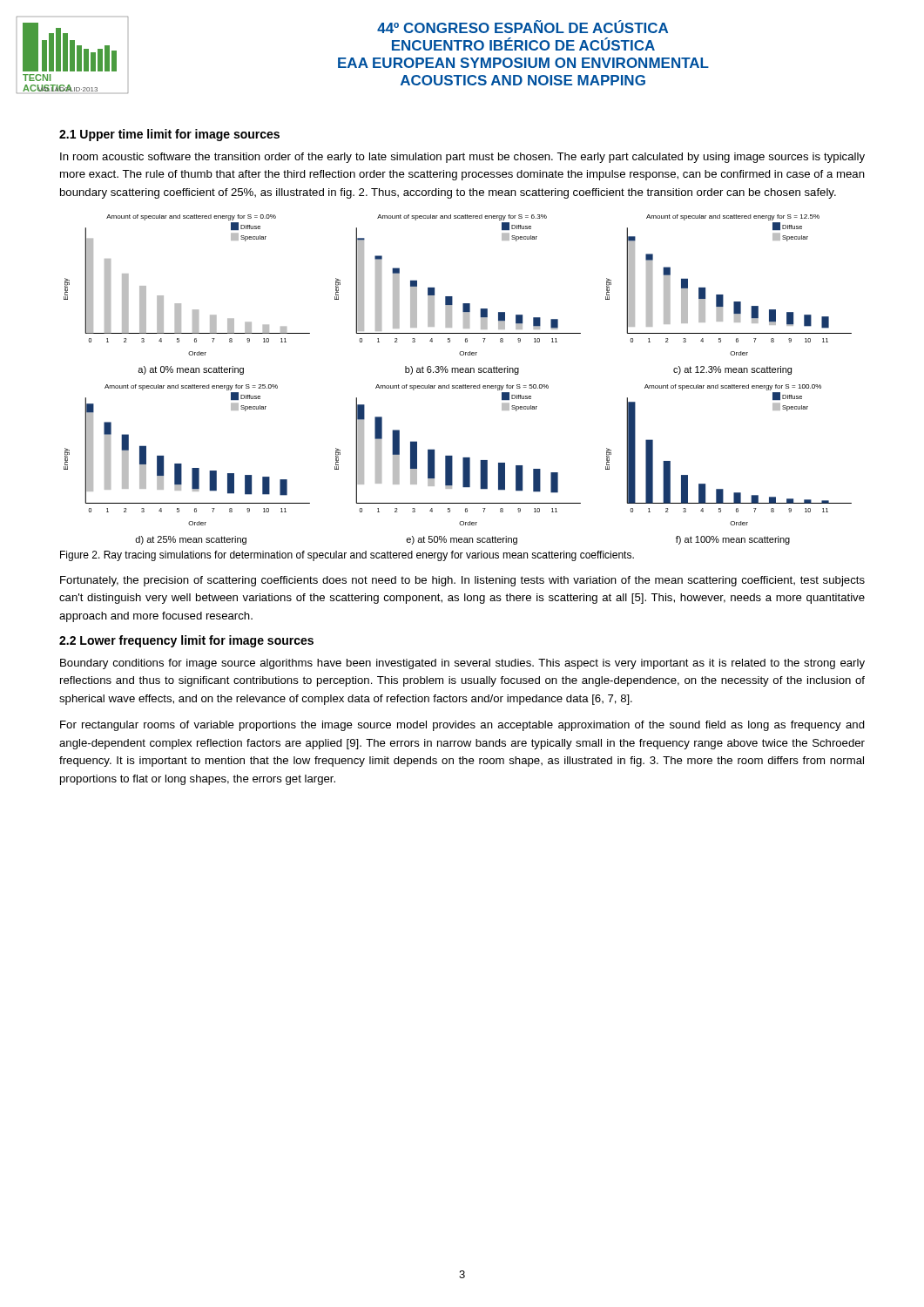Select the caption that says "a) at 0% mean scattering"
Image resolution: width=924 pixels, height=1307 pixels.
[191, 369]
